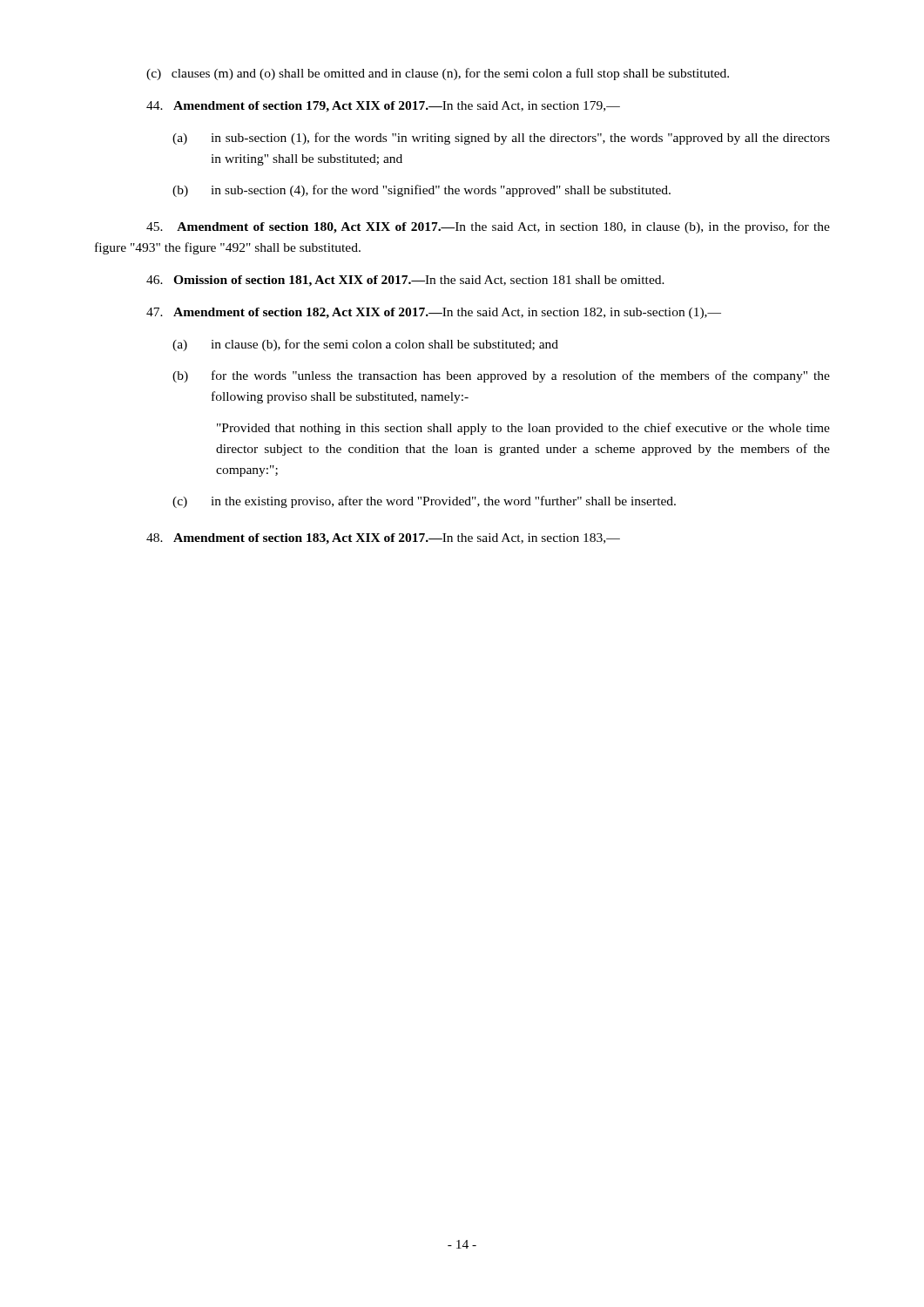Click on the element starting "Amendment of section 179, Act XIX of"
924x1307 pixels.
[383, 105]
